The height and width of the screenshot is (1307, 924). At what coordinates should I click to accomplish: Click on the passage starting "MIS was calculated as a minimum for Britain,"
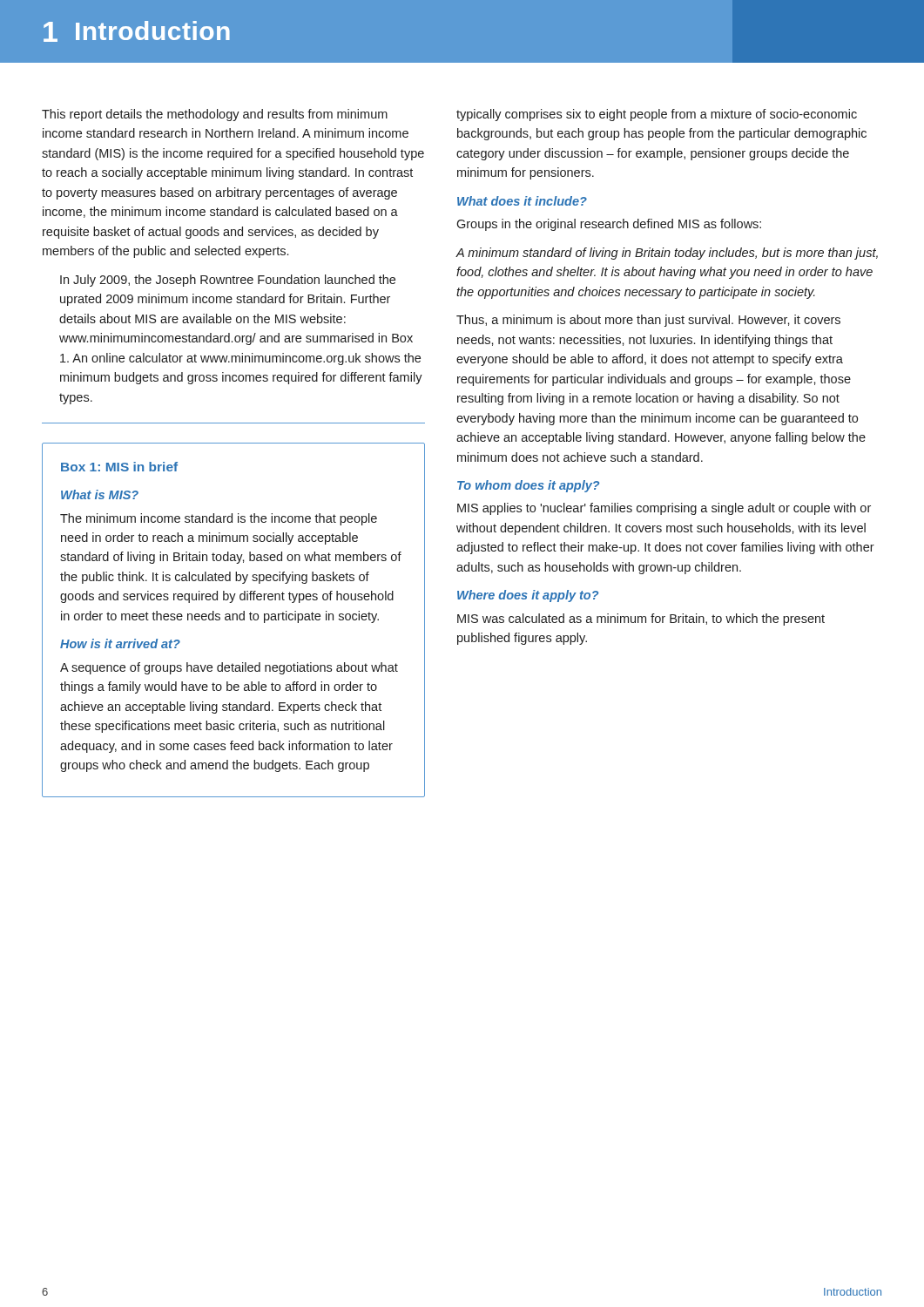coord(669,628)
